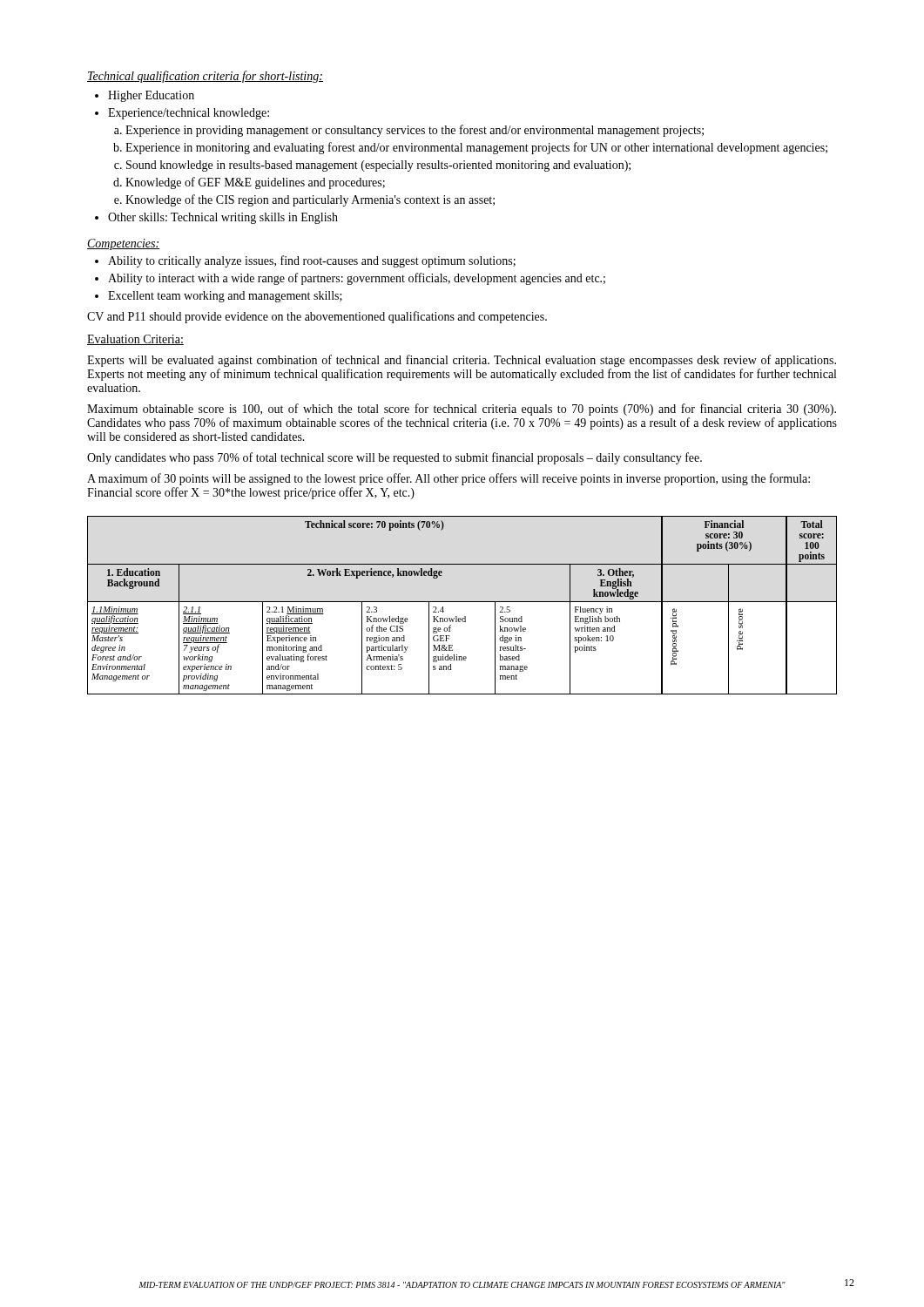This screenshot has width=924, height=1307.
Task: Where does it say "Evaluation Criteria:"?
Action: click(135, 339)
